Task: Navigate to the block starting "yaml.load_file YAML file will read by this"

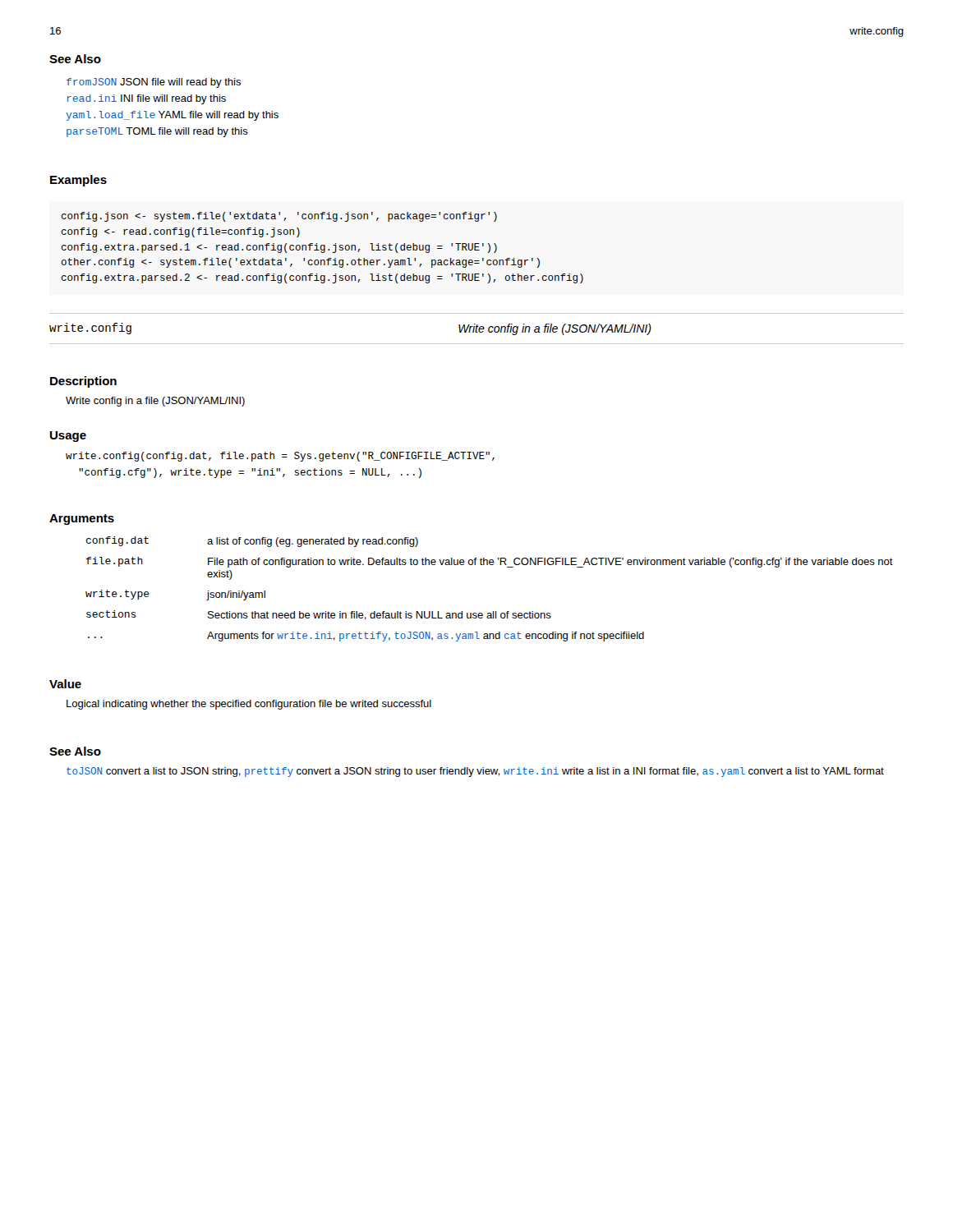Action: point(172,115)
